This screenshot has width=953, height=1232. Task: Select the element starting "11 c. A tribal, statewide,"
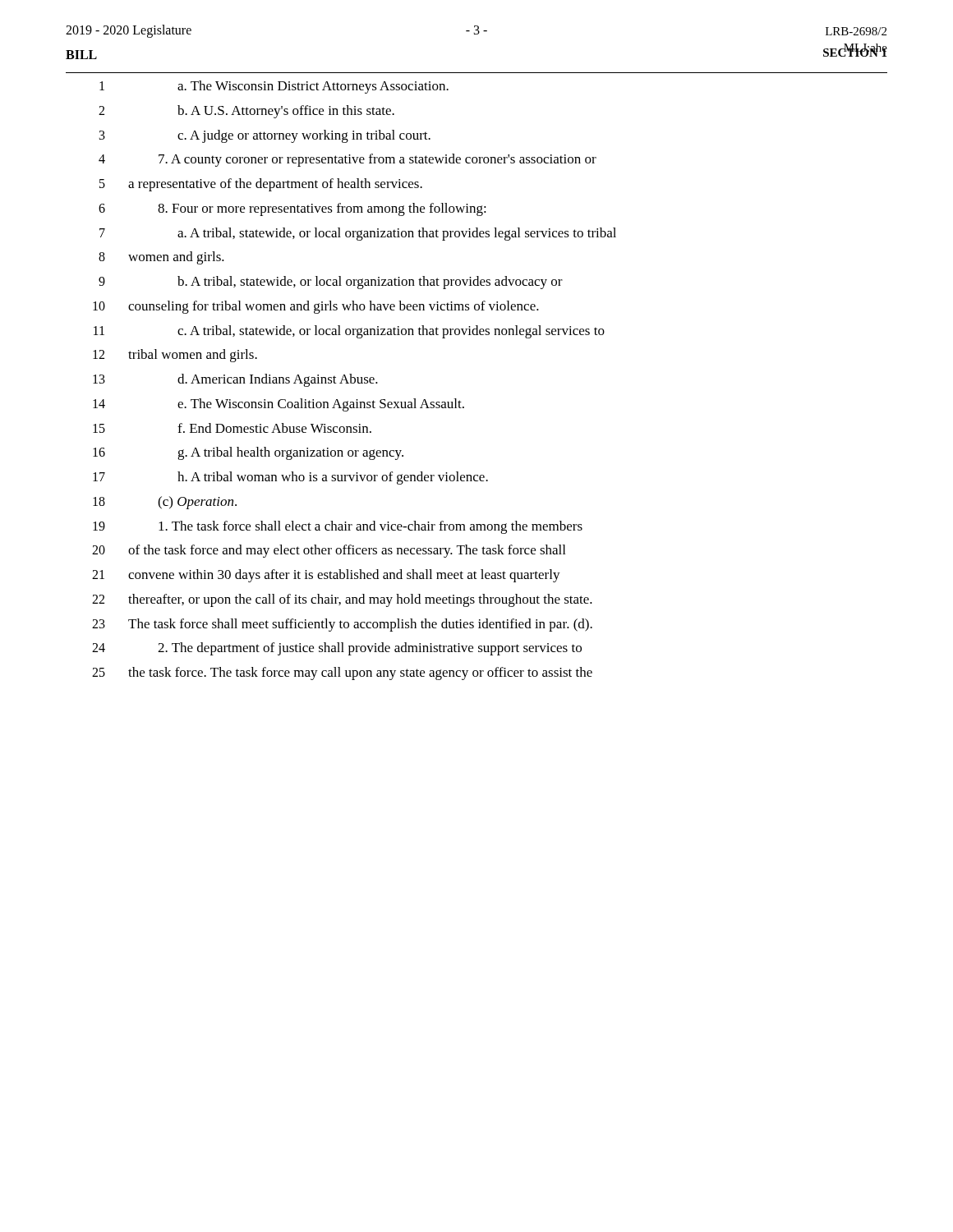pos(476,330)
